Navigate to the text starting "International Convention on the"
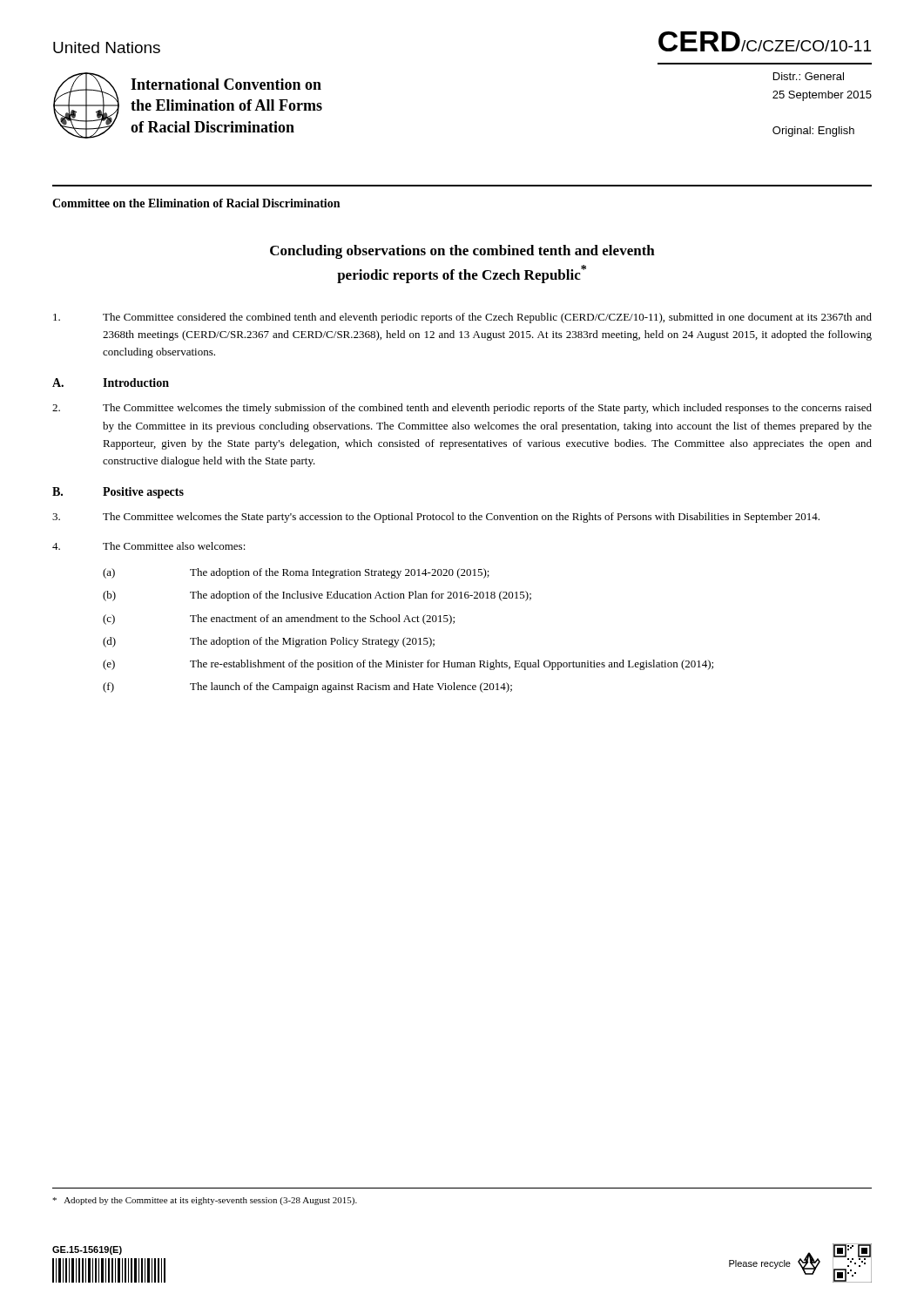The image size is (924, 1307). (226, 106)
